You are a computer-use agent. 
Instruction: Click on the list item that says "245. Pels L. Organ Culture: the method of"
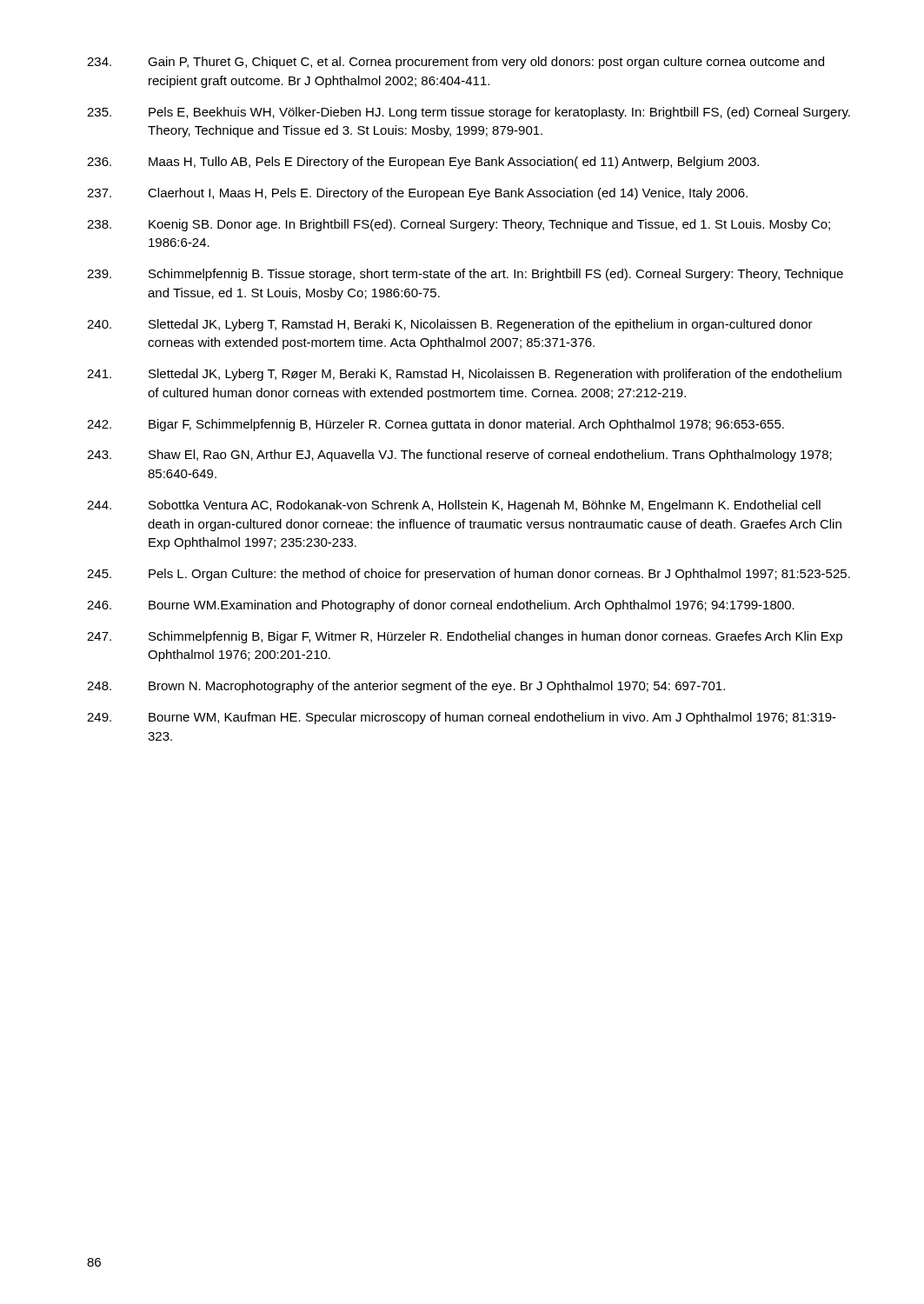point(471,574)
